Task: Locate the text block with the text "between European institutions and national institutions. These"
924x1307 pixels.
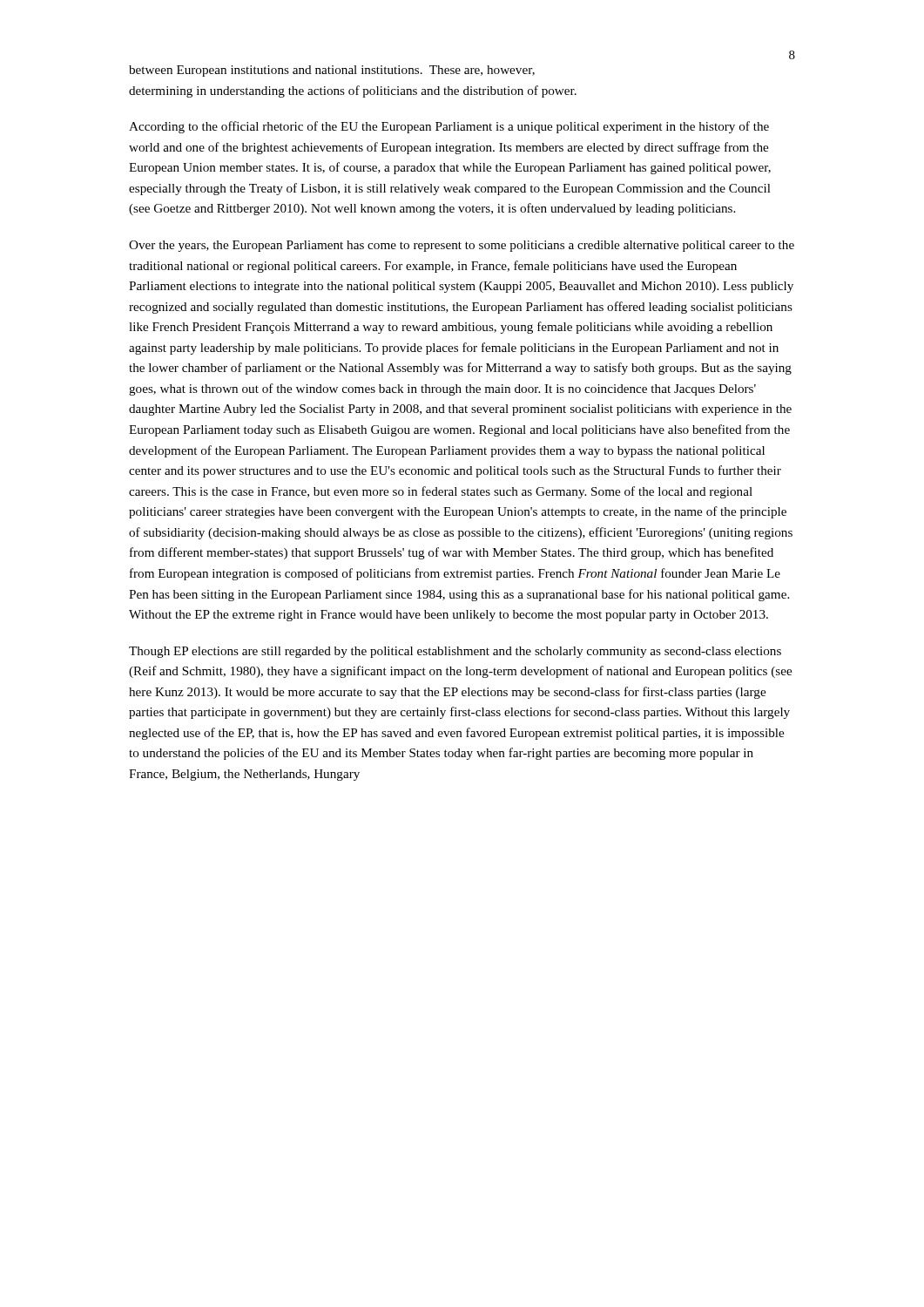Action: 353,80
